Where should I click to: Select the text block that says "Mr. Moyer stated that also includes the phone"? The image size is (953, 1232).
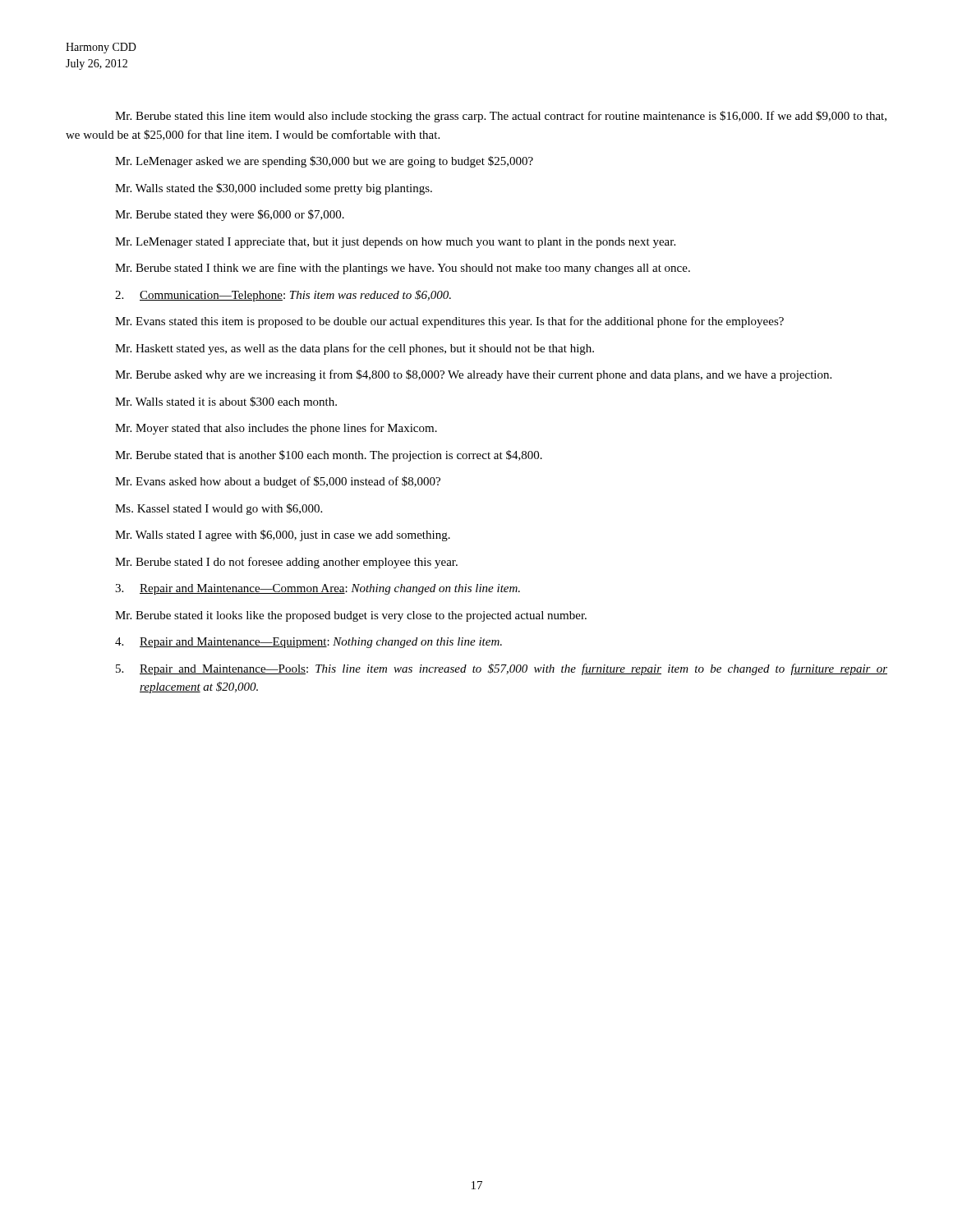276,428
